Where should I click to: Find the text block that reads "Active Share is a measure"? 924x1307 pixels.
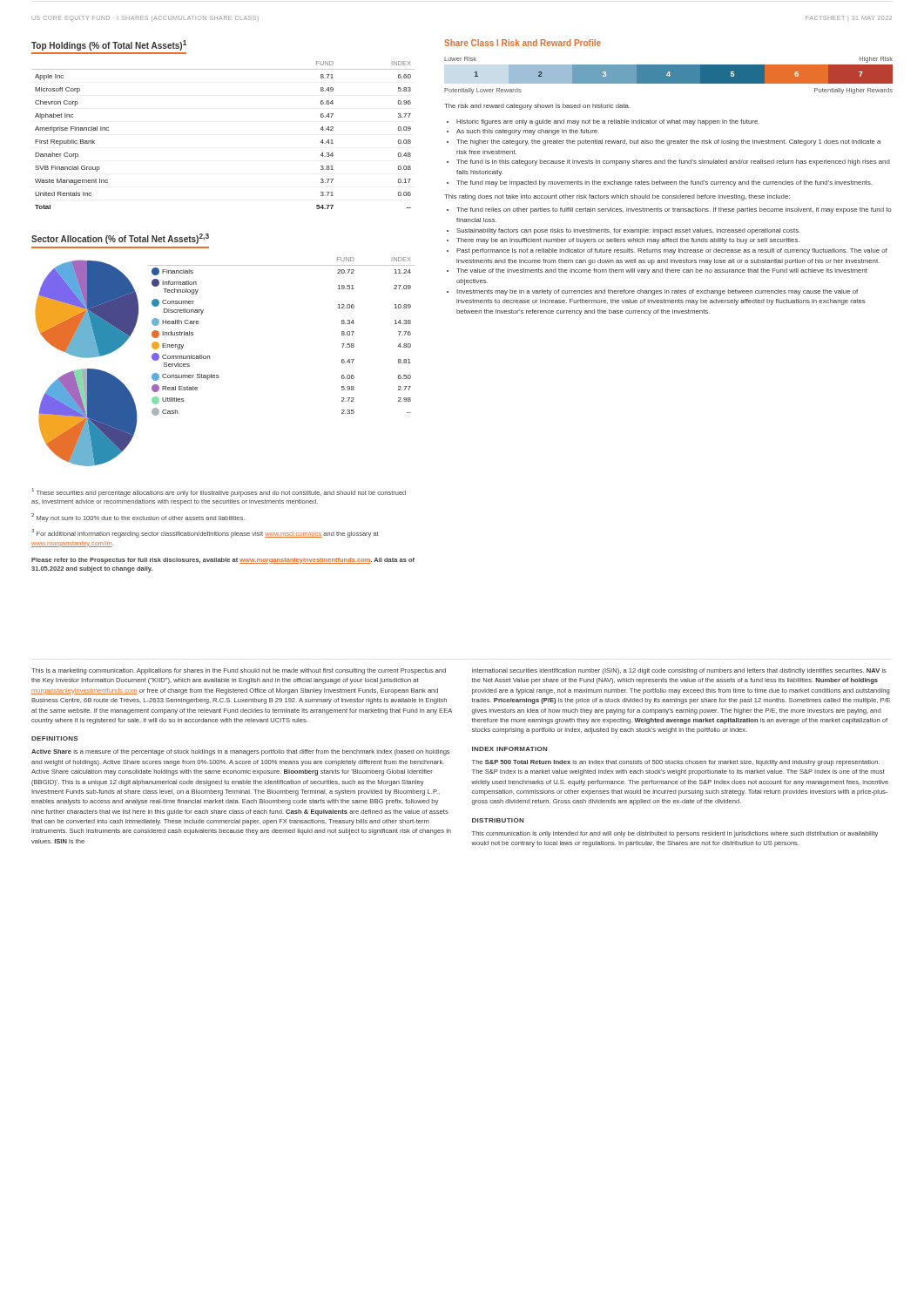tap(241, 796)
